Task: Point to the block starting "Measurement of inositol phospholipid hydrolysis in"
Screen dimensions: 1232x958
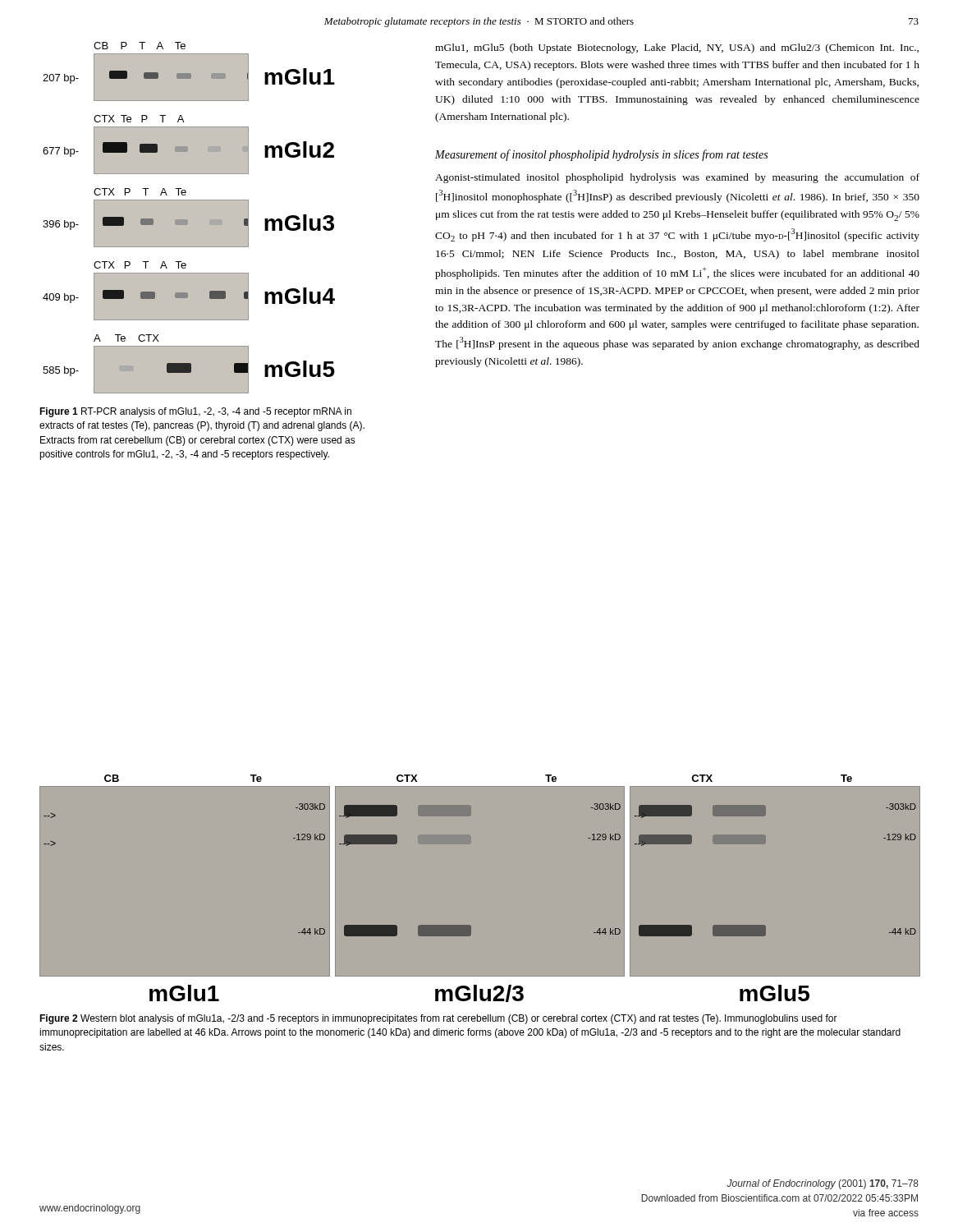Action: (602, 154)
